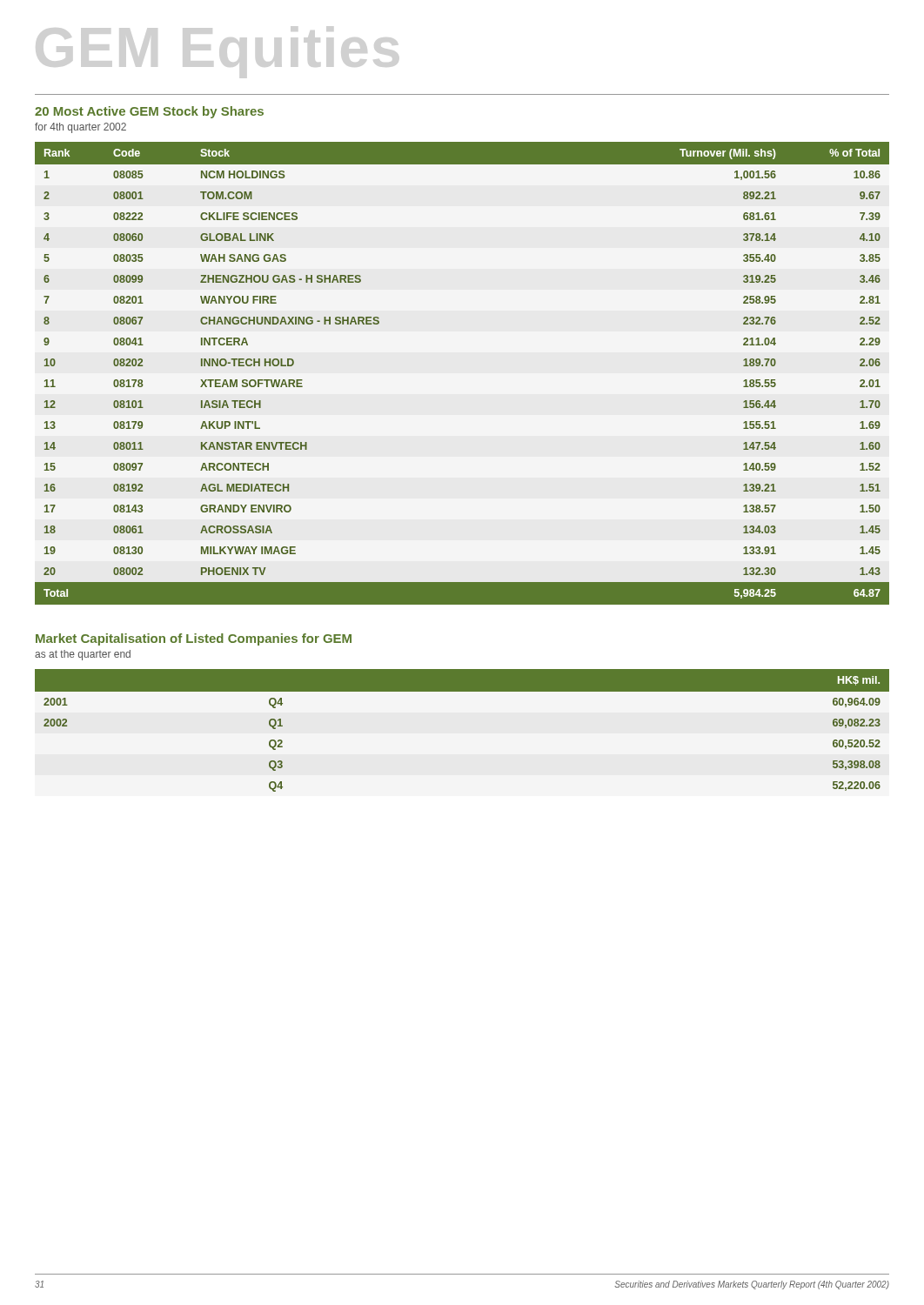
Task: Select the table that reads "AKUP INT'L"
Action: click(x=462, y=373)
